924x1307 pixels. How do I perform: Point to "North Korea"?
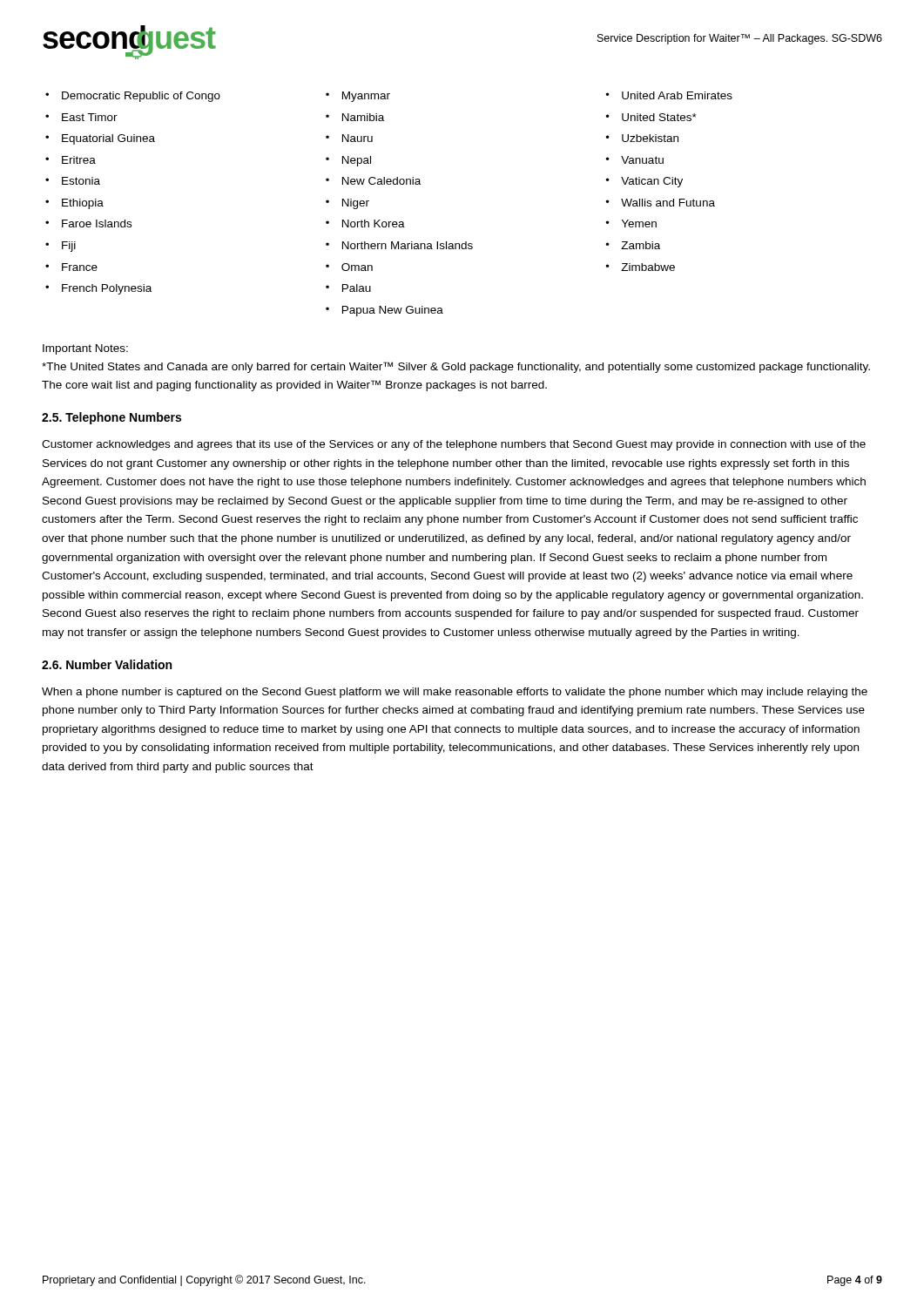coord(373,224)
